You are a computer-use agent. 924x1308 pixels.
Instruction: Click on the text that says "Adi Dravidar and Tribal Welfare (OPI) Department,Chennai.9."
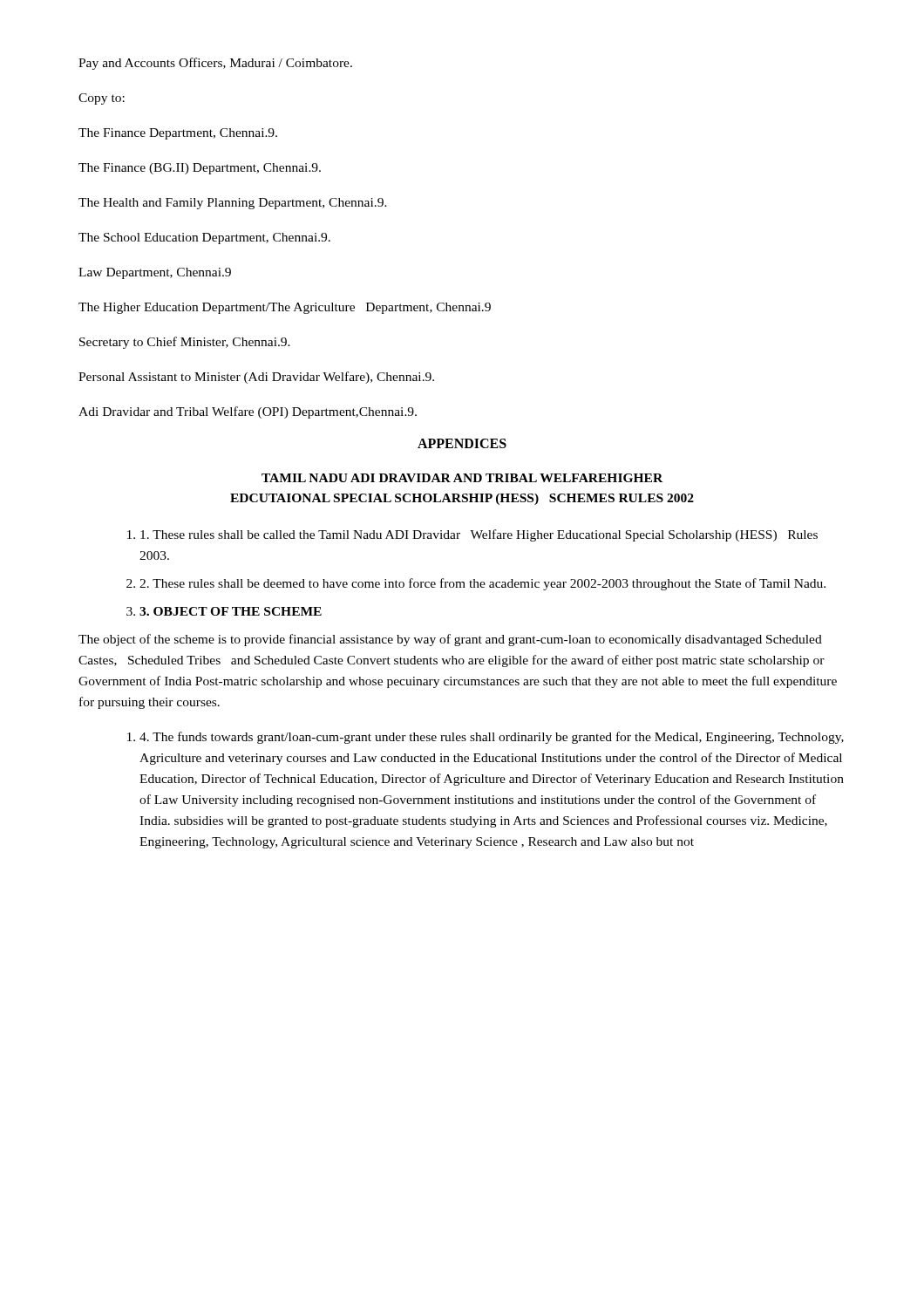(x=248, y=412)
